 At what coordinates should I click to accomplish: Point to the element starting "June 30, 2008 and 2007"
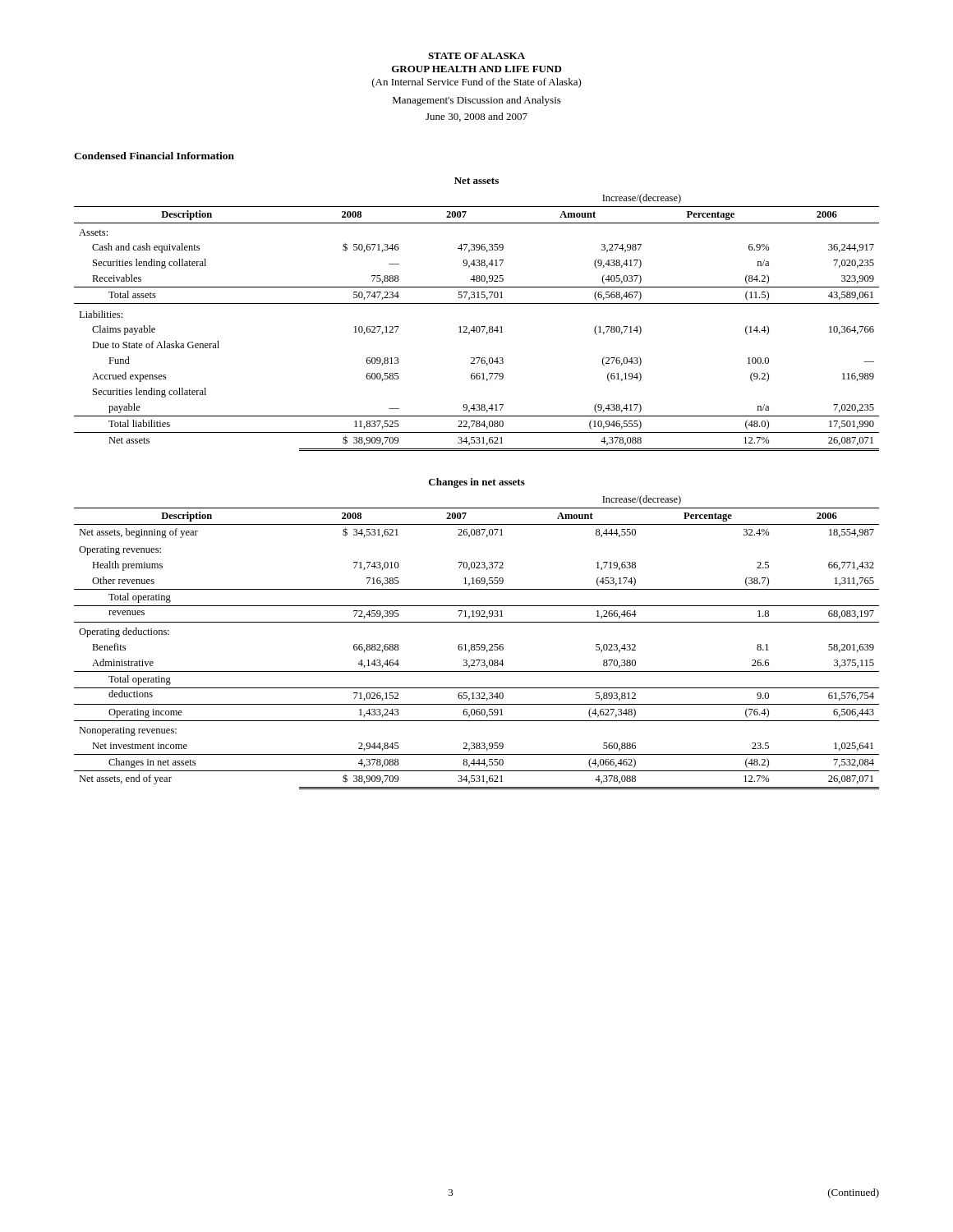click(x=476, y=116)
